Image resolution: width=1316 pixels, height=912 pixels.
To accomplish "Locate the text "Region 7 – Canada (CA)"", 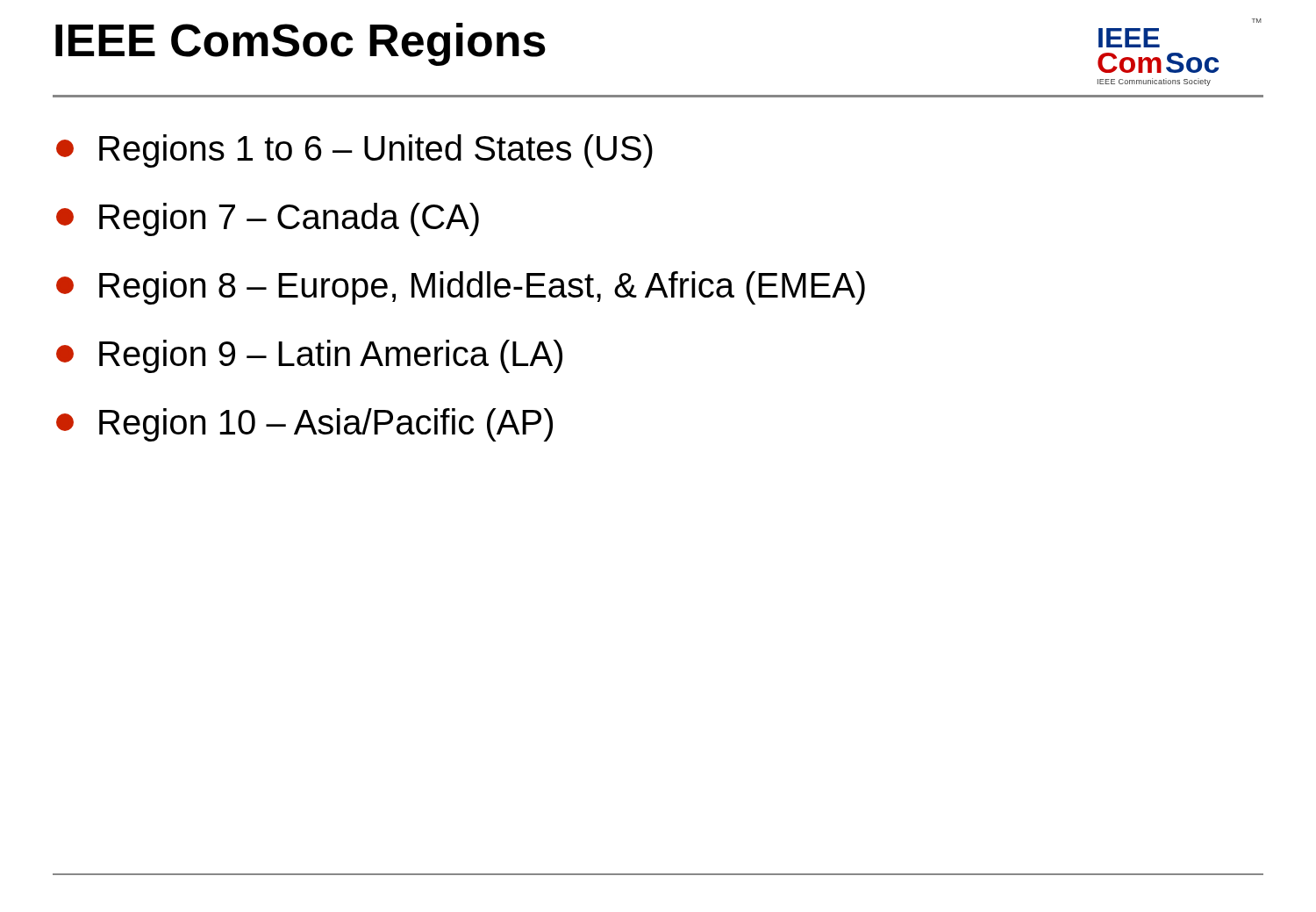I will [267, 217].
